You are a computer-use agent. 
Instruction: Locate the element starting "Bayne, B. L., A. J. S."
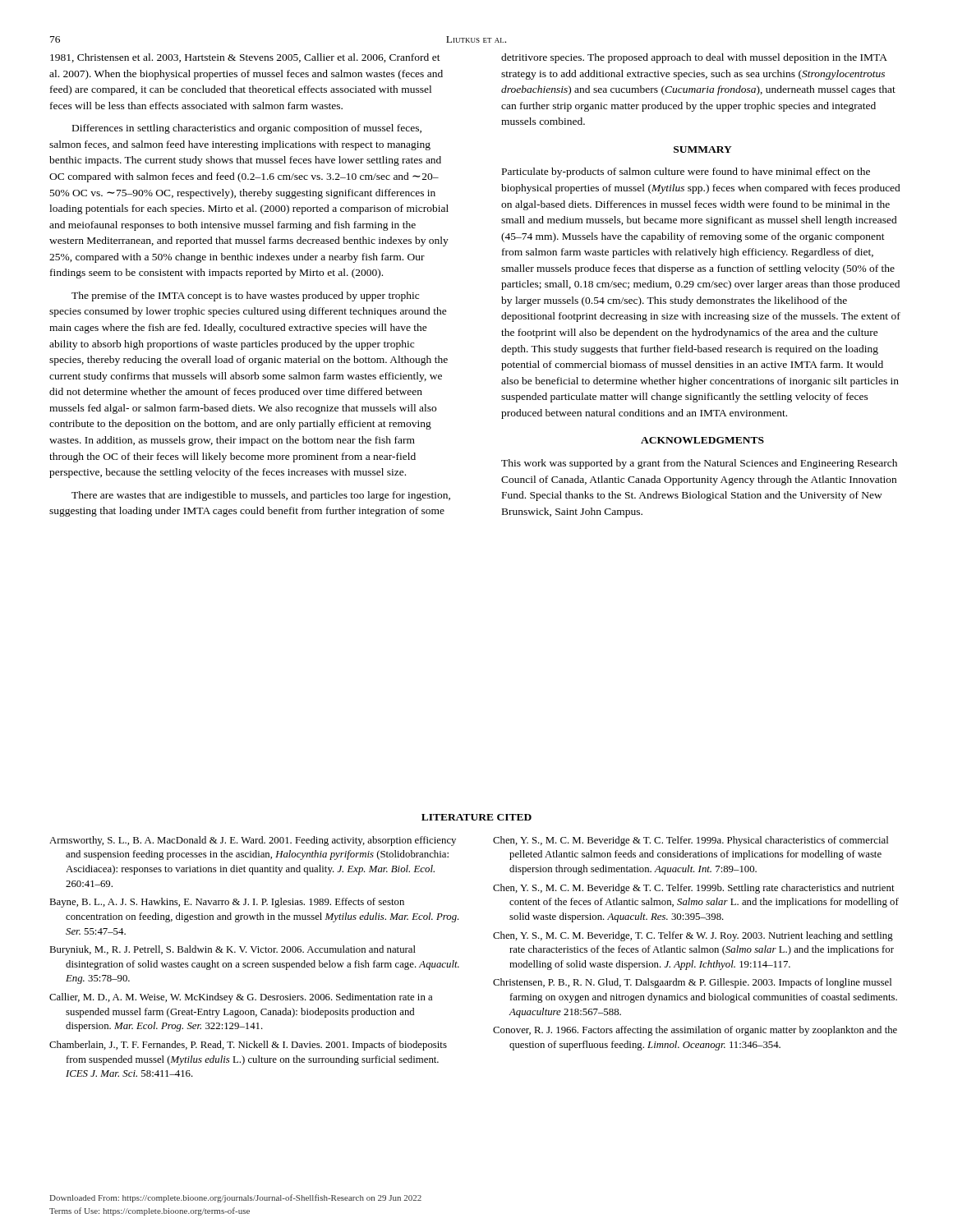[254, 916]
